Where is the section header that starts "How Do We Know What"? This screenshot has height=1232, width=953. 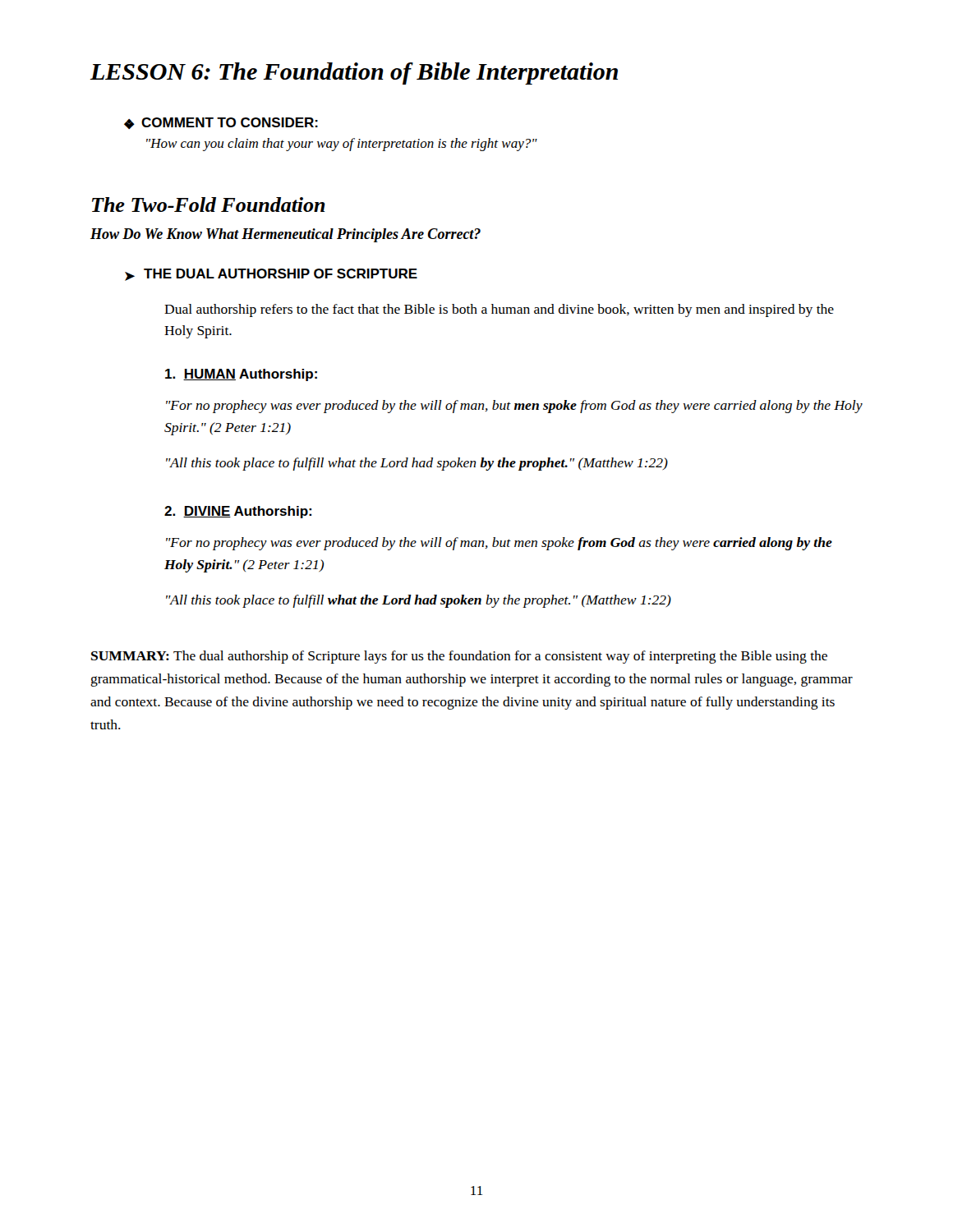[286, 234]
